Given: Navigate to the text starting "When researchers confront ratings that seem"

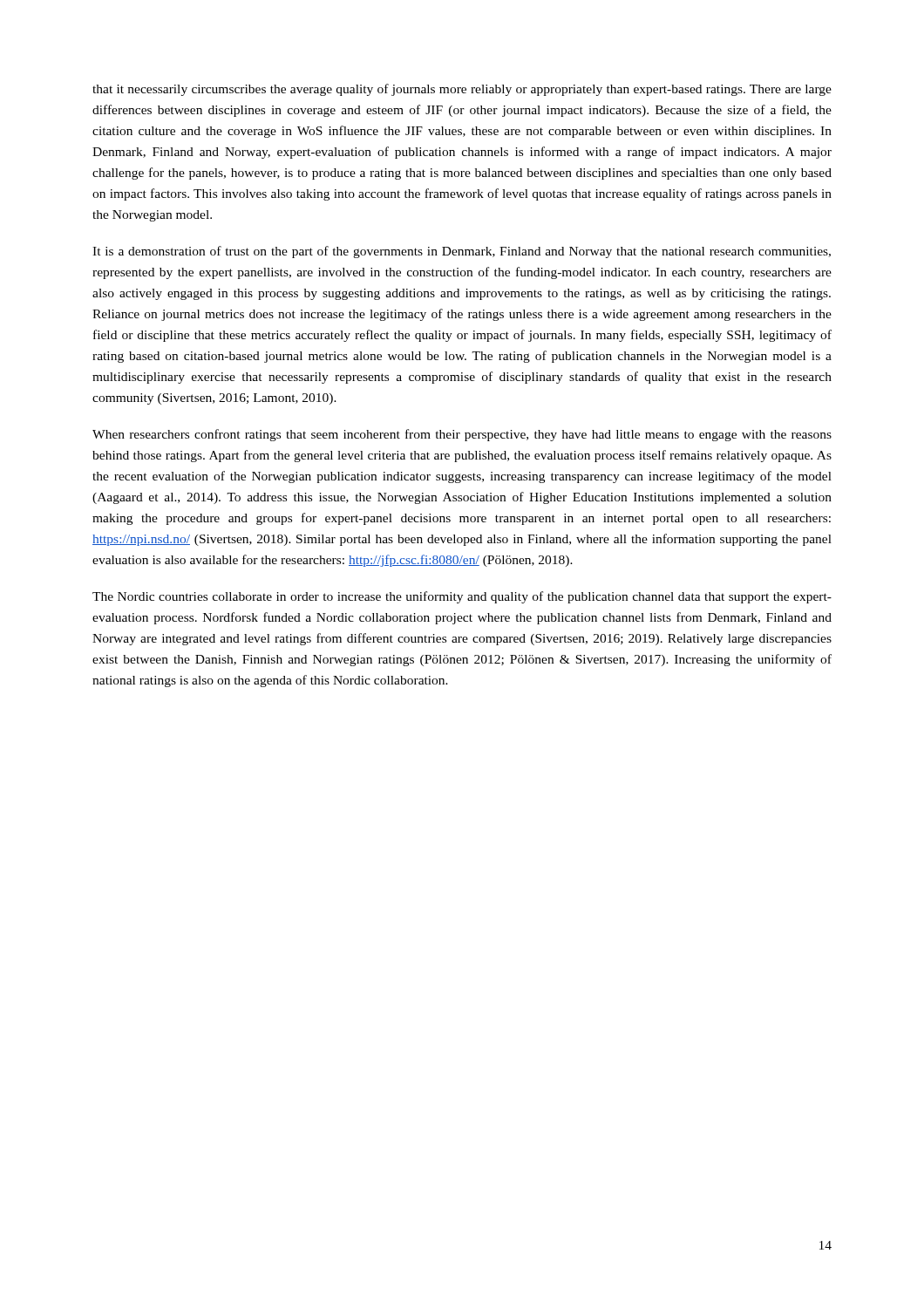Looking at the screenshot, I should pos(462,497).
